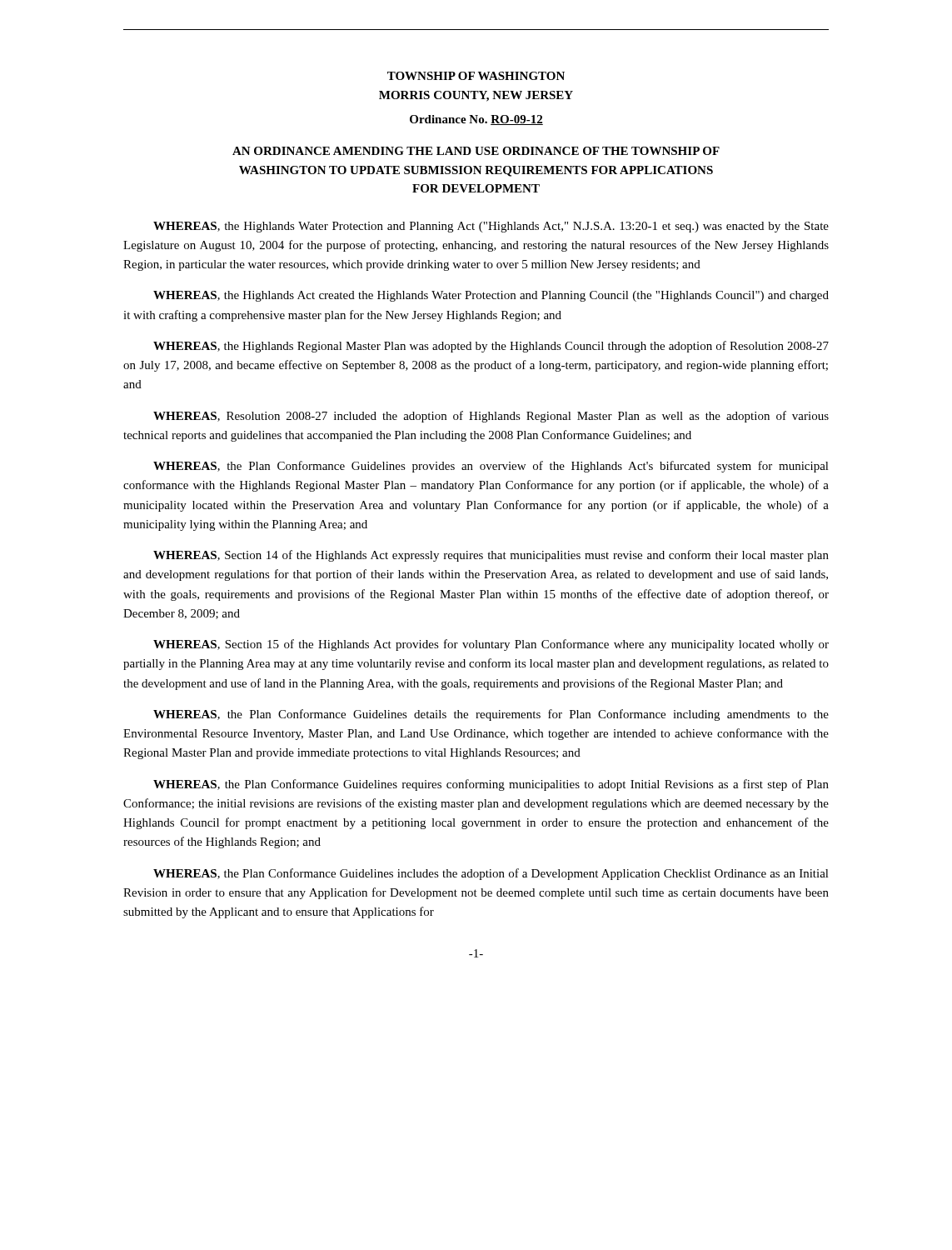Viewport: 952px width, 1250px height.
Task: Locate the title with the text "TOWNSHIP OF WASHINGTON MORRIS COUNTY,"
Action: (476, 85)
